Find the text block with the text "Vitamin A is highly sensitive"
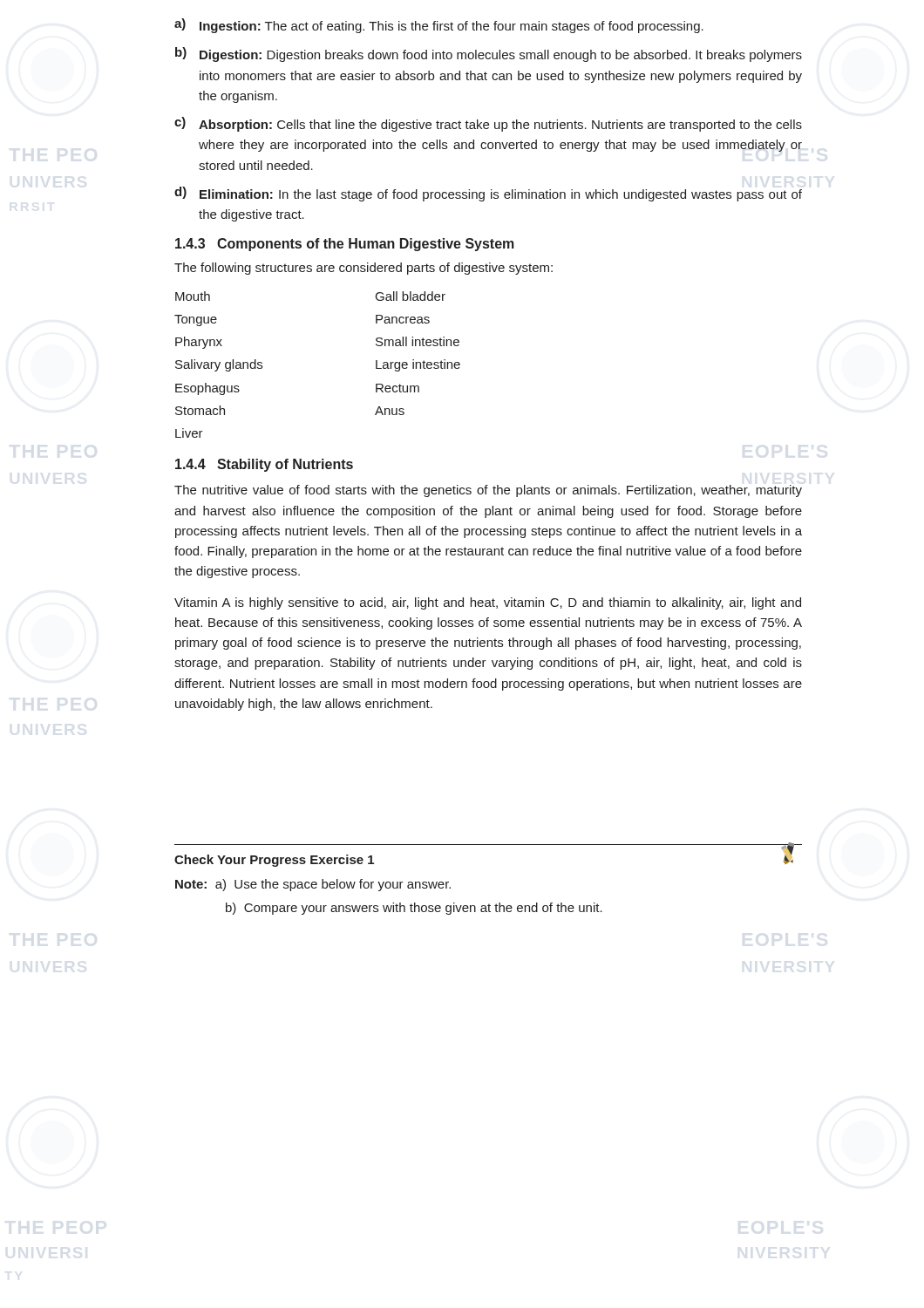The width and height of the screenshot is (924, 1308). tap(488, 652)
